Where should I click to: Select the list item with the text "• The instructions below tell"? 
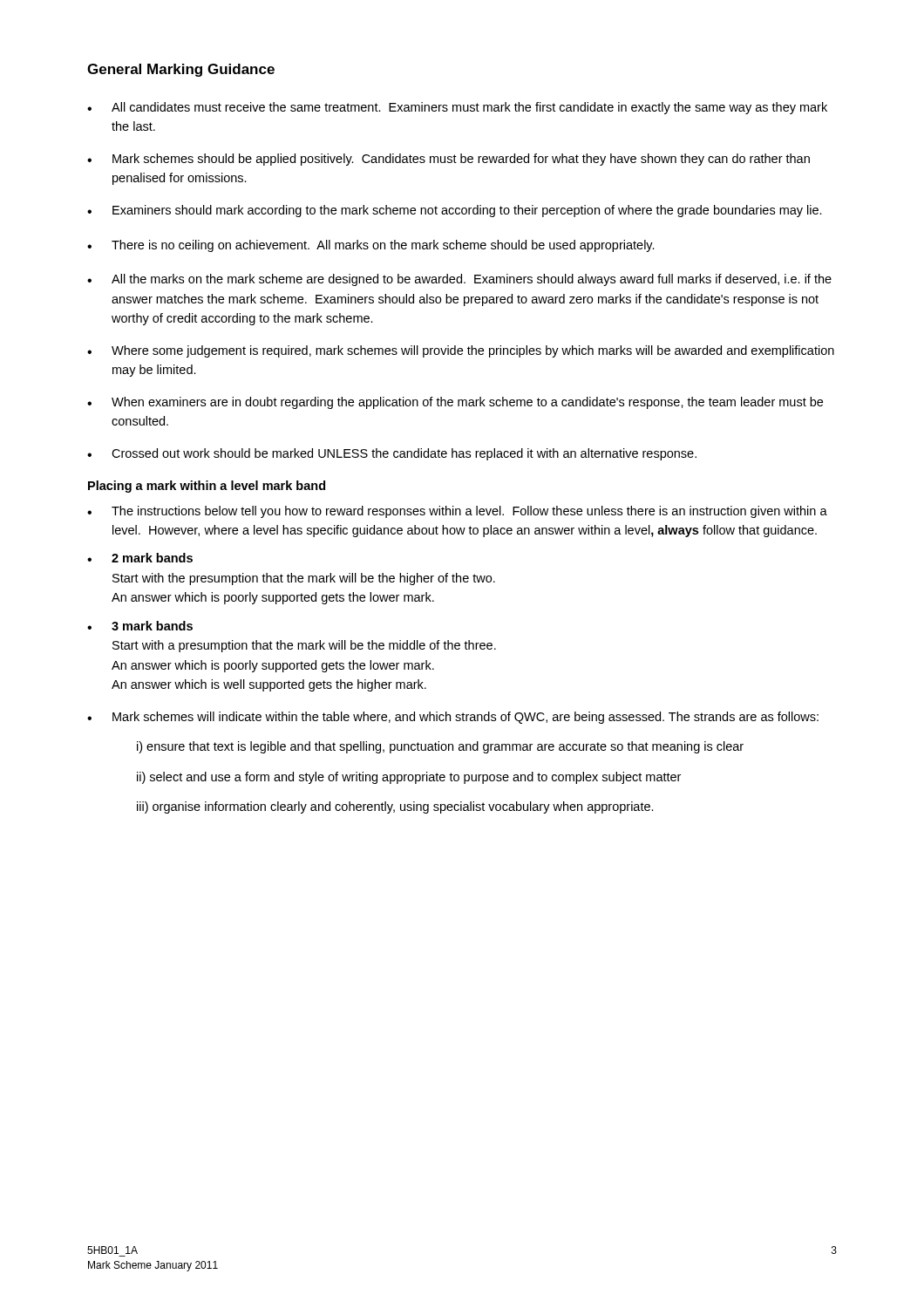[462, 521]
